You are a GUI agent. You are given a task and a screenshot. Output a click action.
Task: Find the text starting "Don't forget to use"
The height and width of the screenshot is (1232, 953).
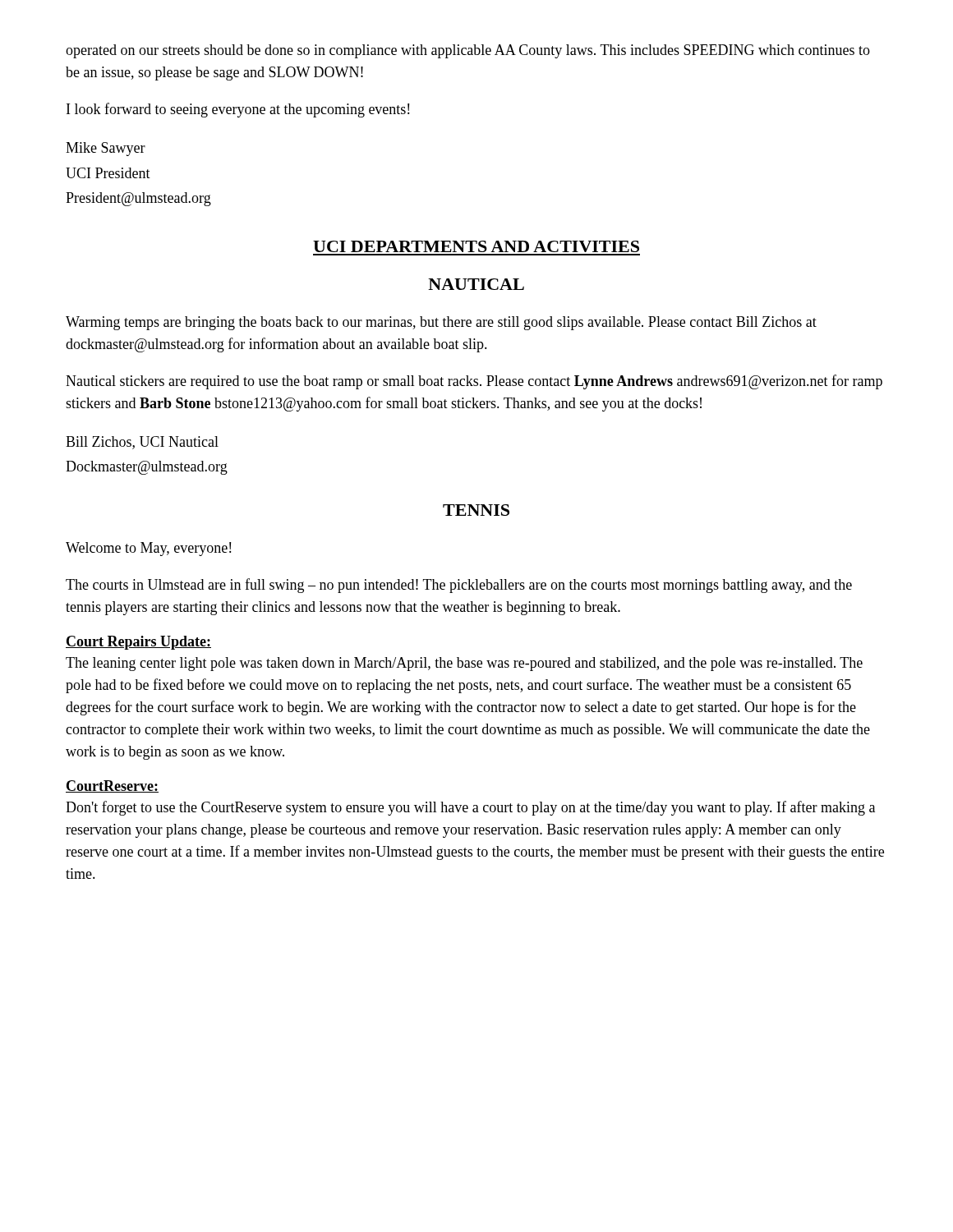point(475,841)
